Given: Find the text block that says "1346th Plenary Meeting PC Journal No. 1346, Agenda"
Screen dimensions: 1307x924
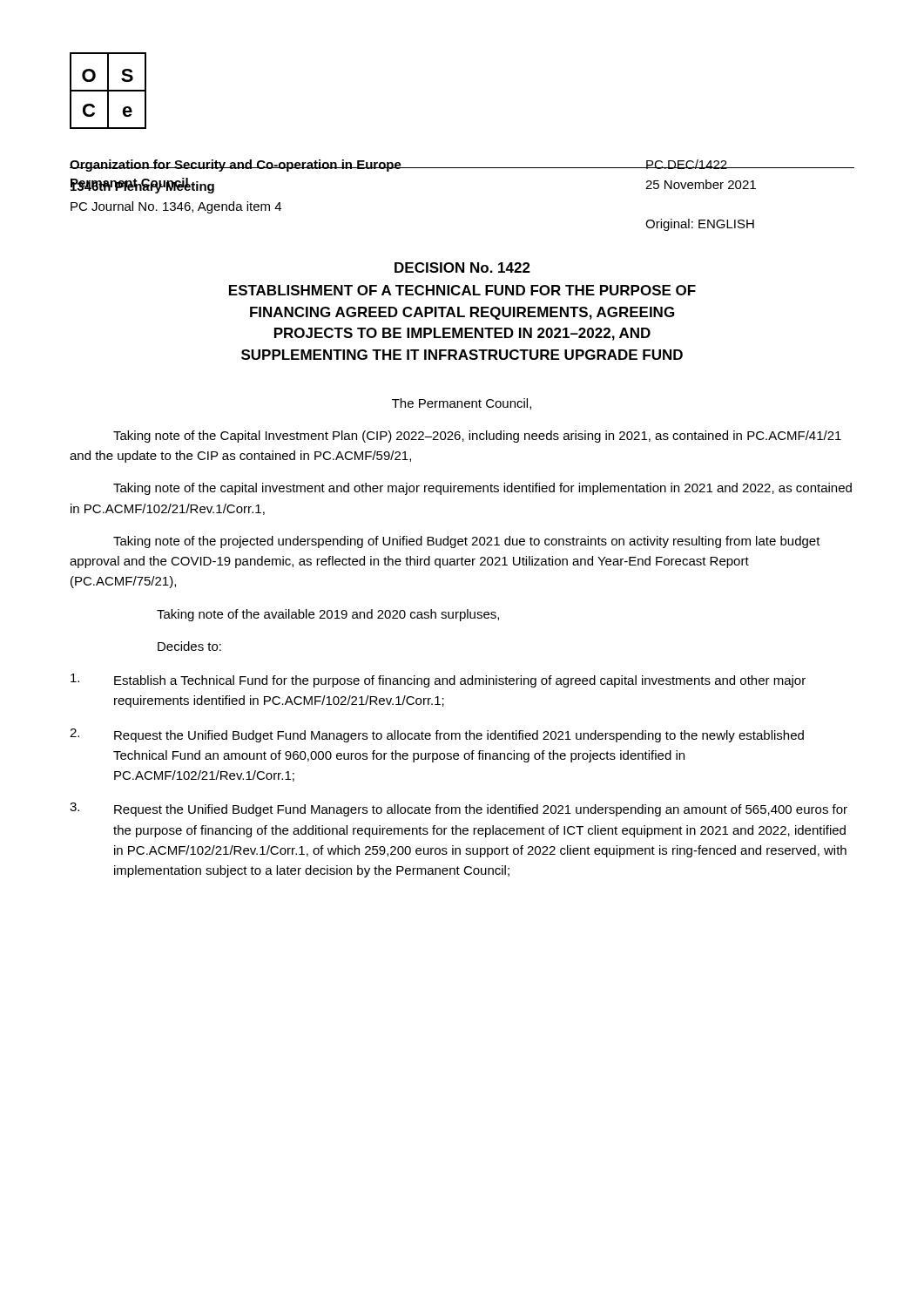Looking at the screenshot, I should pos(176,196).
